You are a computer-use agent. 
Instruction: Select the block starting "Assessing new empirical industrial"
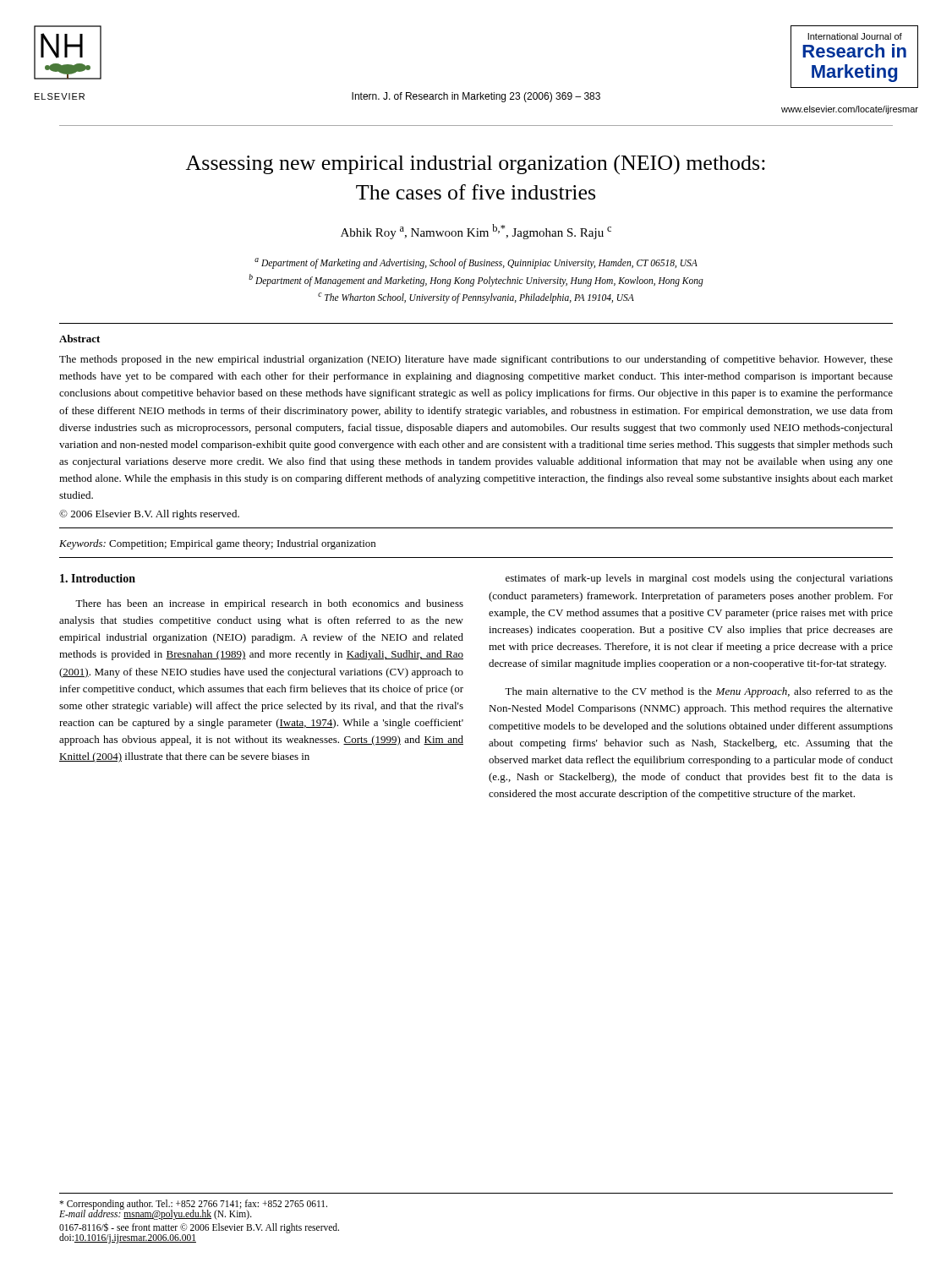[x=476, y=178]
